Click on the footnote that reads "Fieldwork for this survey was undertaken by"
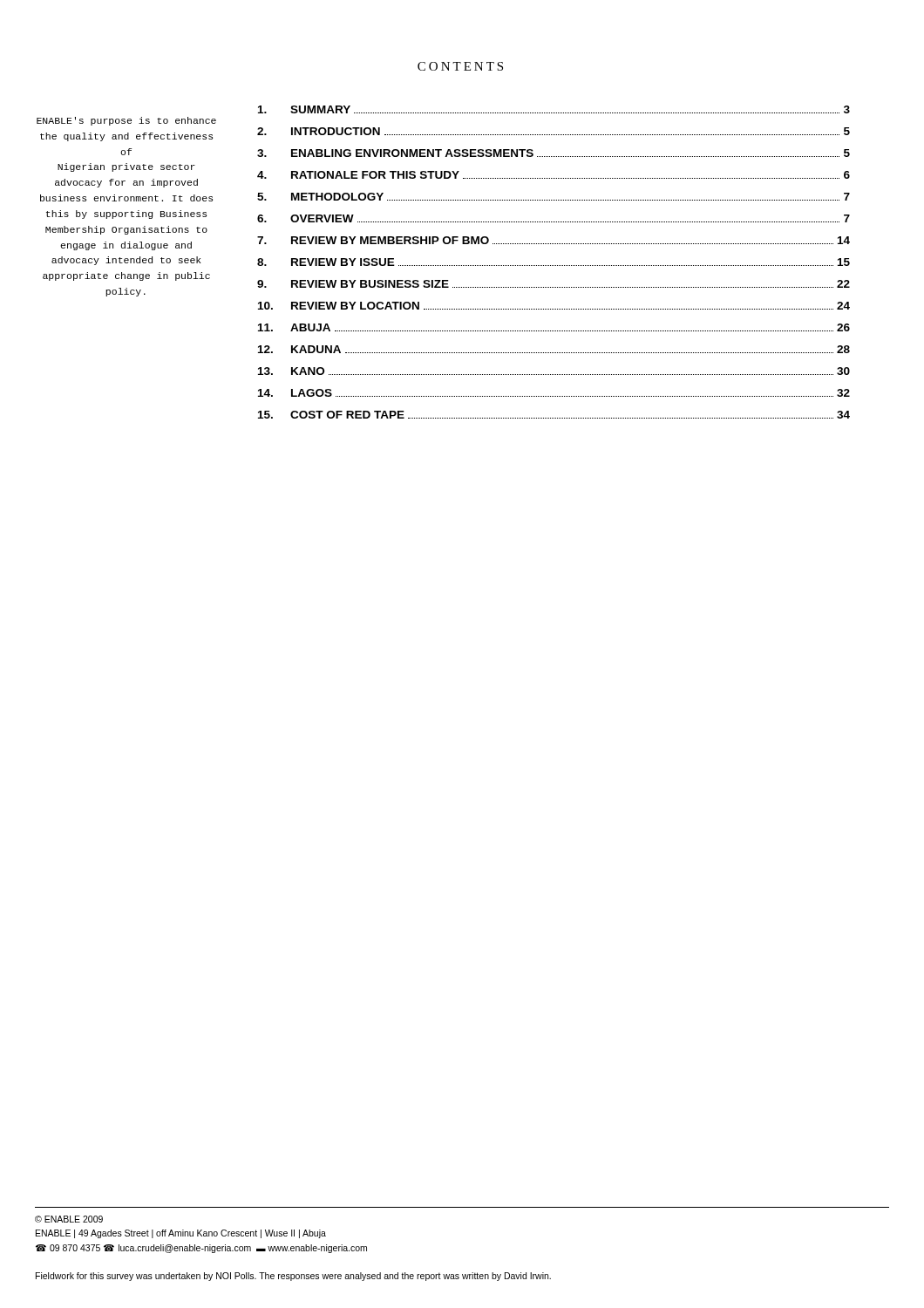 [x=293, y=1276]
